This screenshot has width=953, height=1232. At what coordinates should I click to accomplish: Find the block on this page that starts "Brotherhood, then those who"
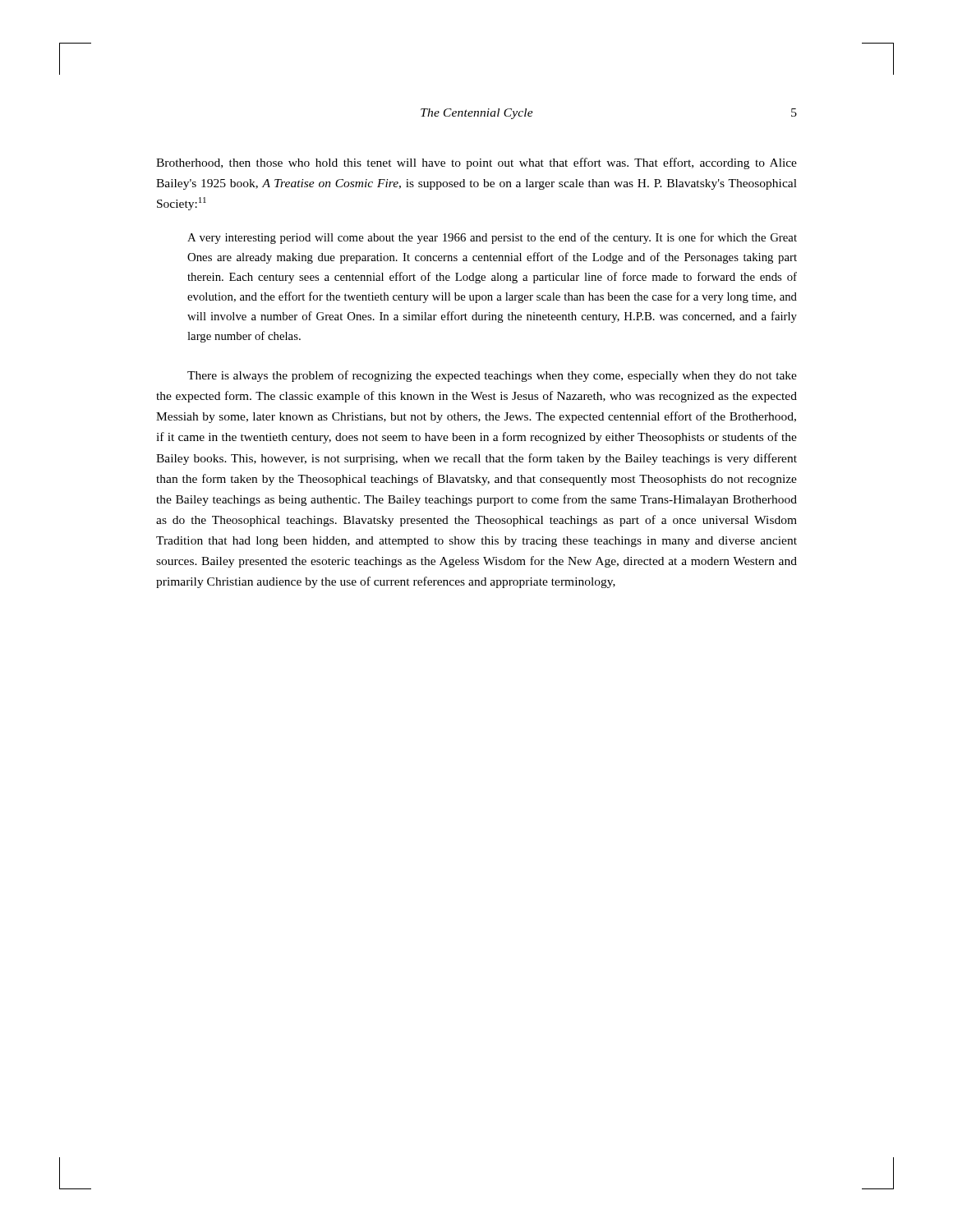pos(476,183)
